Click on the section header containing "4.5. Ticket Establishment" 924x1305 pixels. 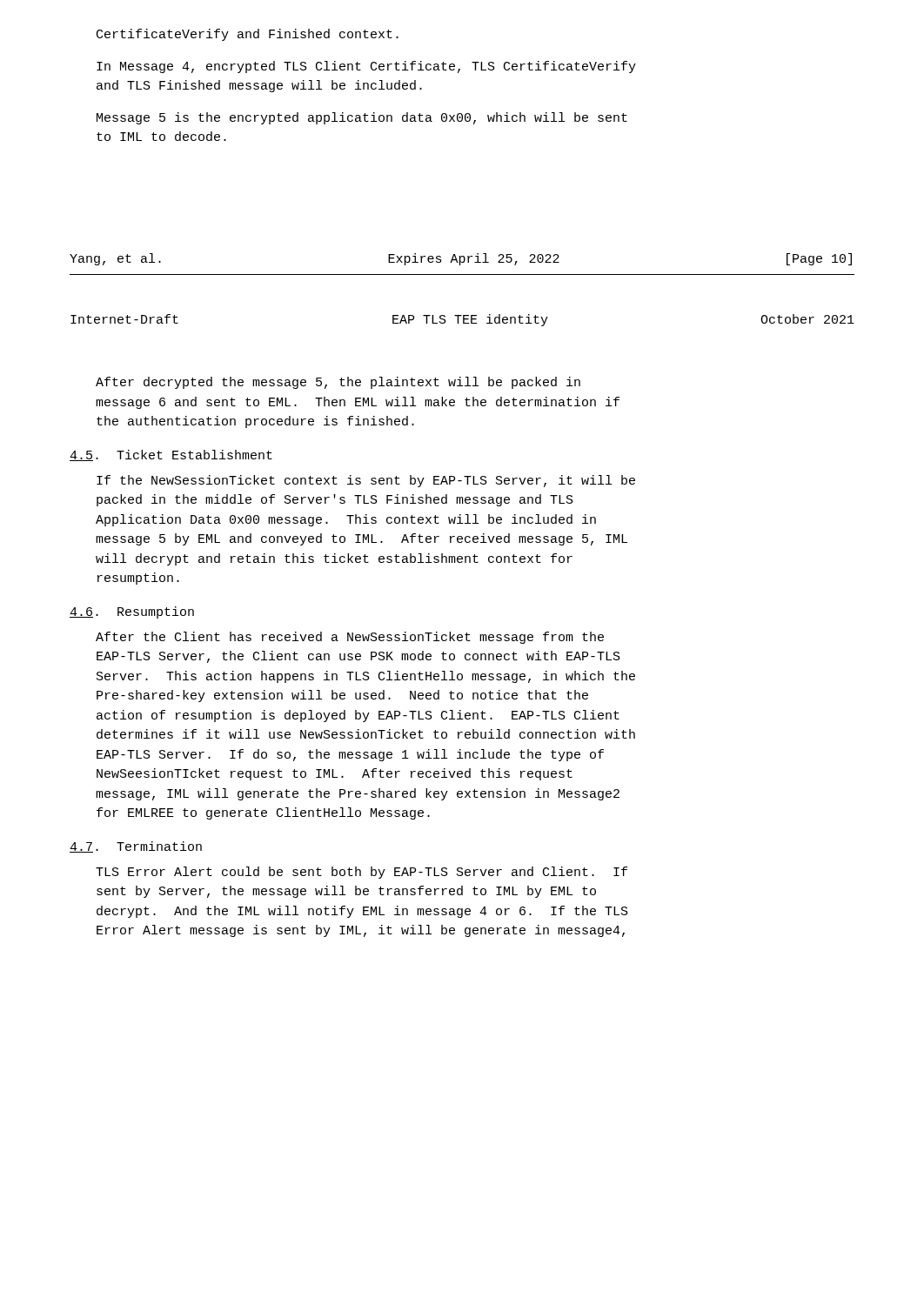coord(171,456)
